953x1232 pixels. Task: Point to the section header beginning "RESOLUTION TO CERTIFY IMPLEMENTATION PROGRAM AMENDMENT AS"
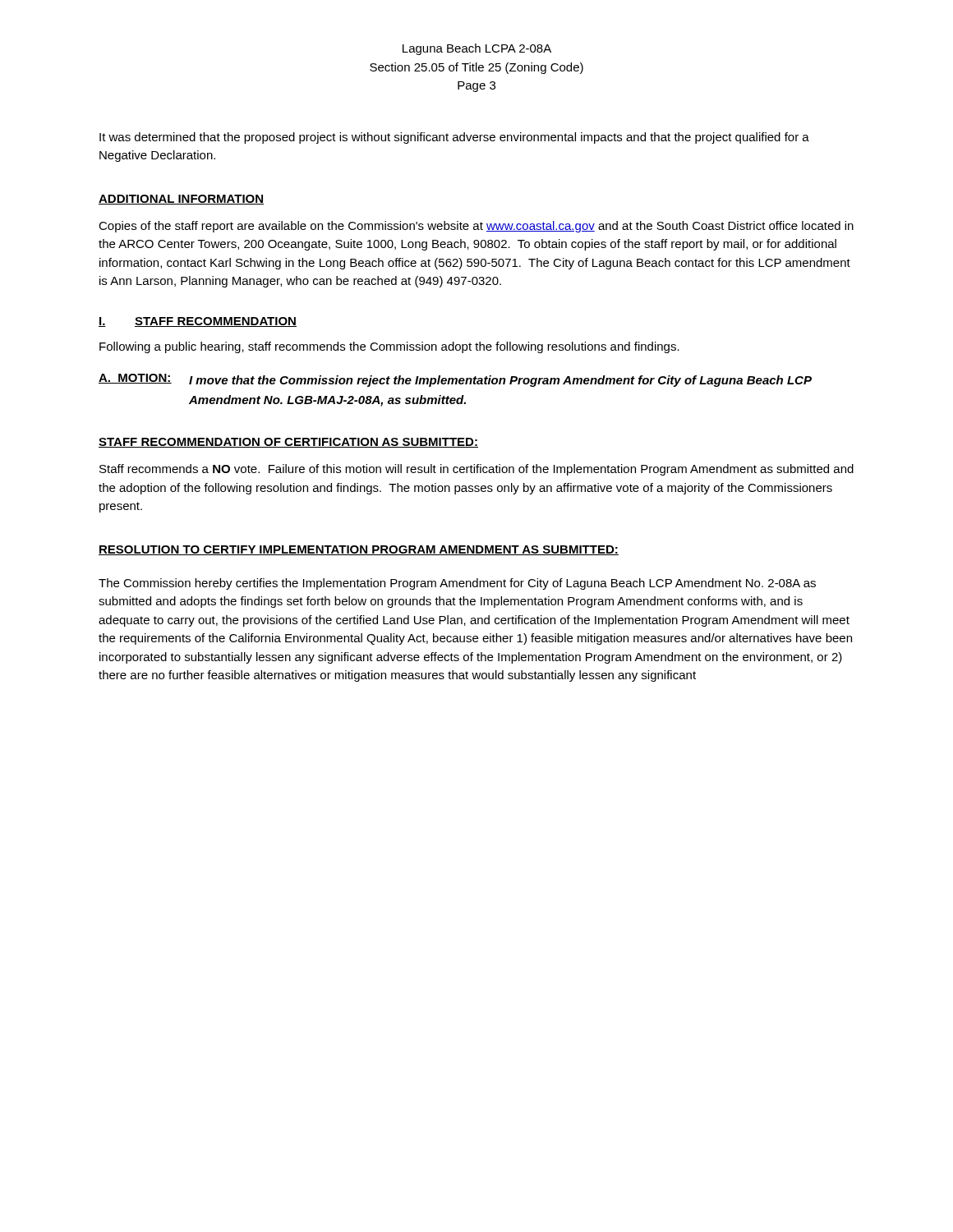click(x=358, y=549)
